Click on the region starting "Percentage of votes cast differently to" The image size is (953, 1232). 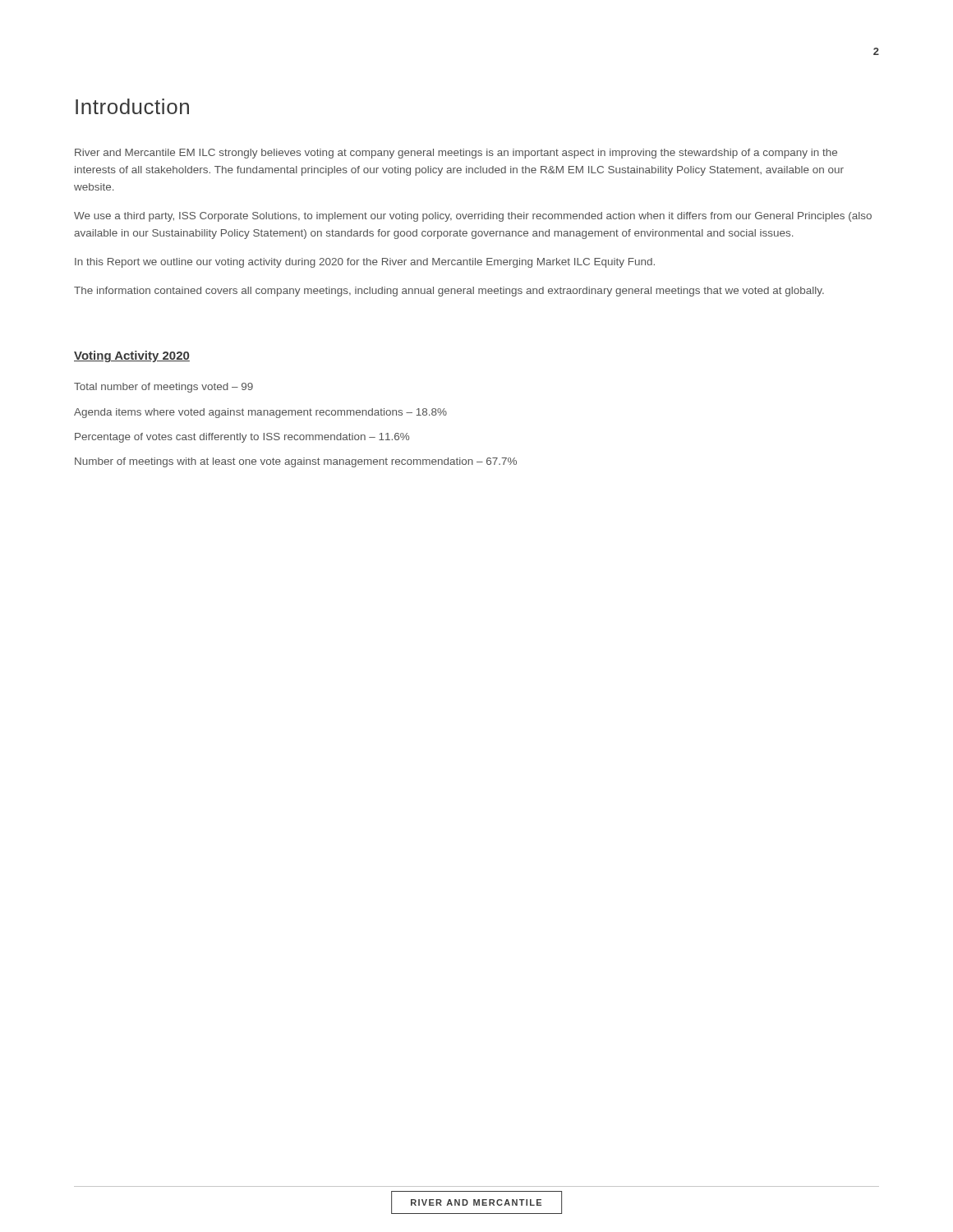pyautogui.click(x=242, y=436)
